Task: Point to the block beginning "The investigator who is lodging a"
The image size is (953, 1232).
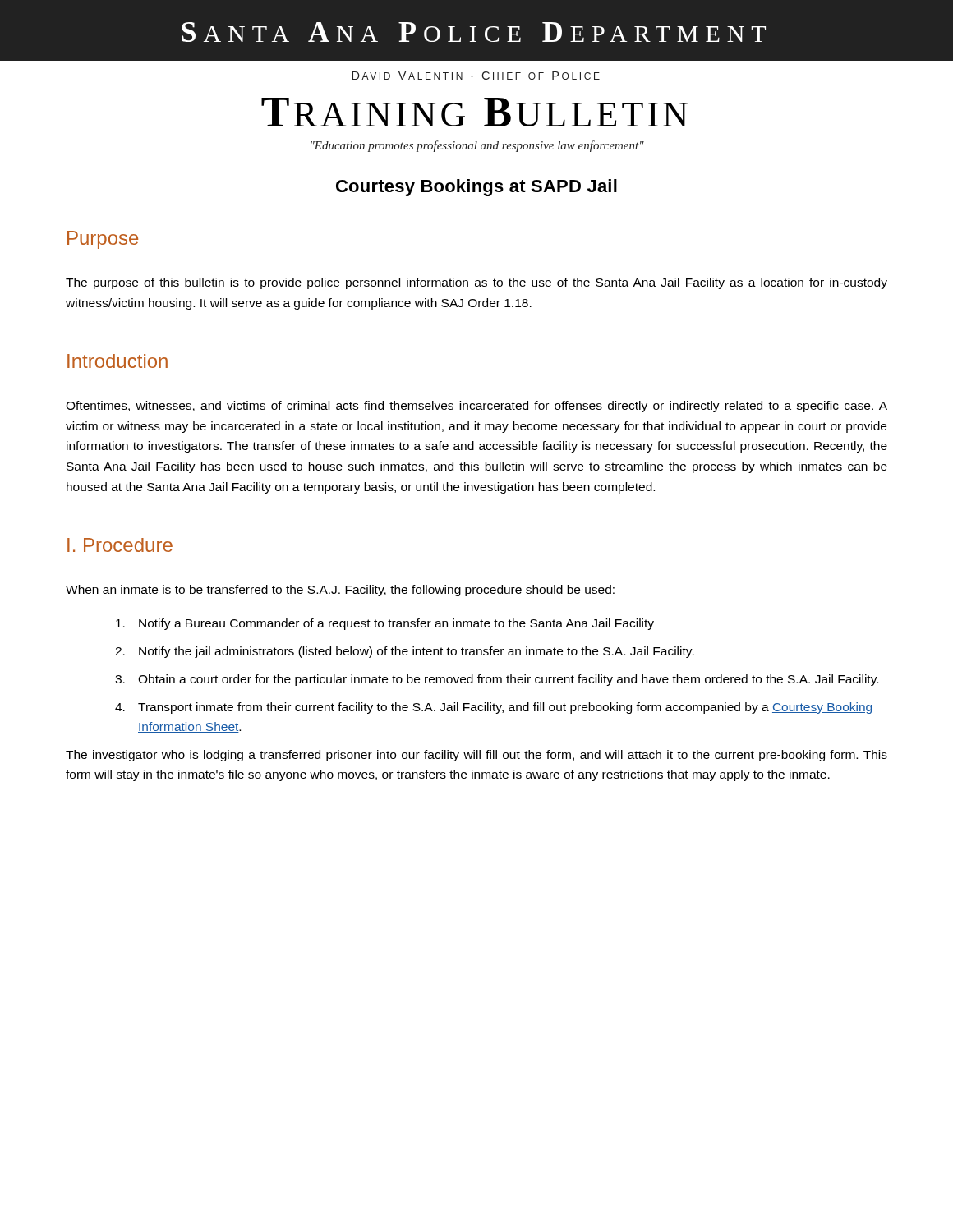Action: tap(476, 764)
